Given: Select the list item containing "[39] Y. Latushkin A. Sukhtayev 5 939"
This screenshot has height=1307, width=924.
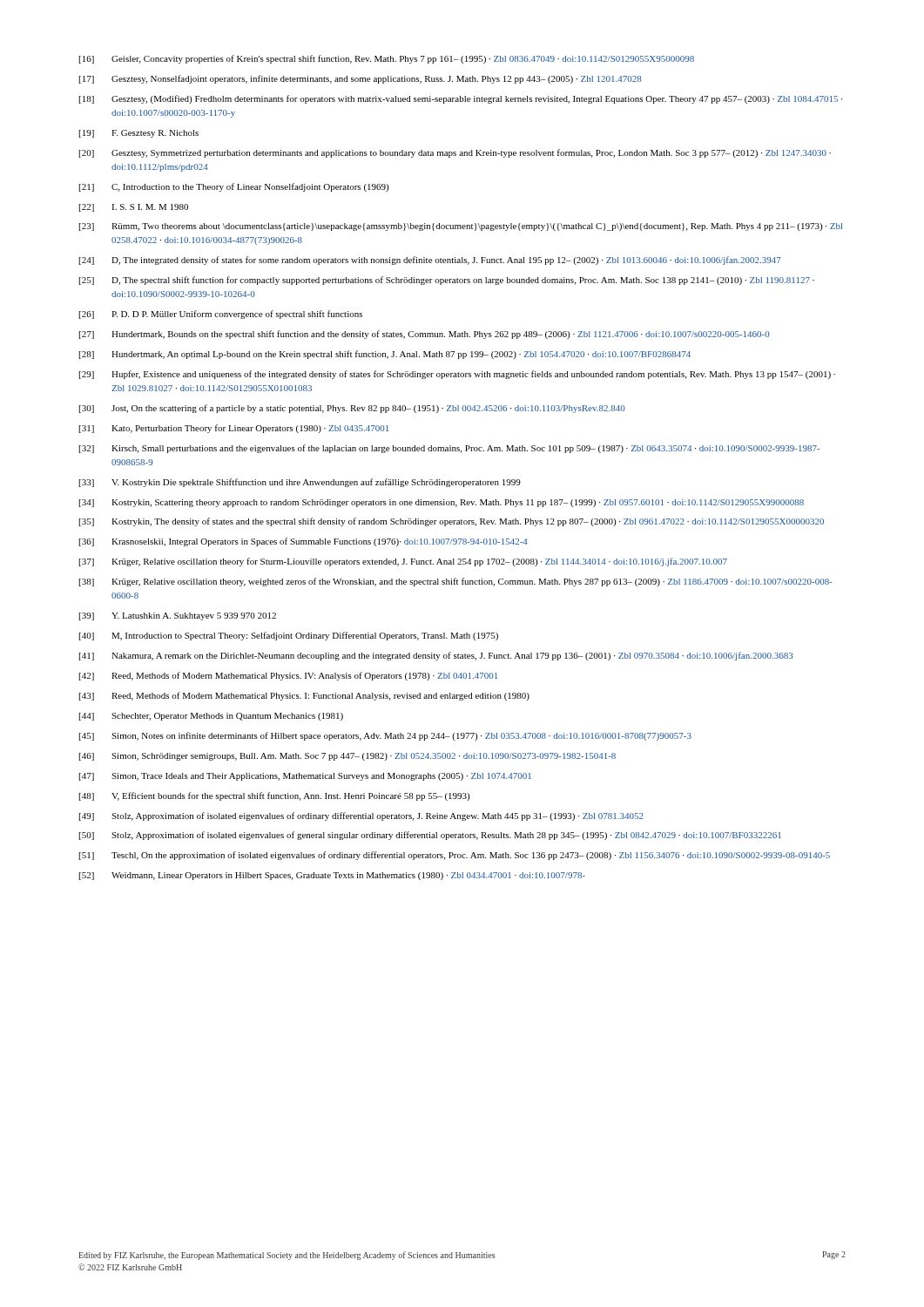Looking at the screenshot, I should (x=178, y=616).
